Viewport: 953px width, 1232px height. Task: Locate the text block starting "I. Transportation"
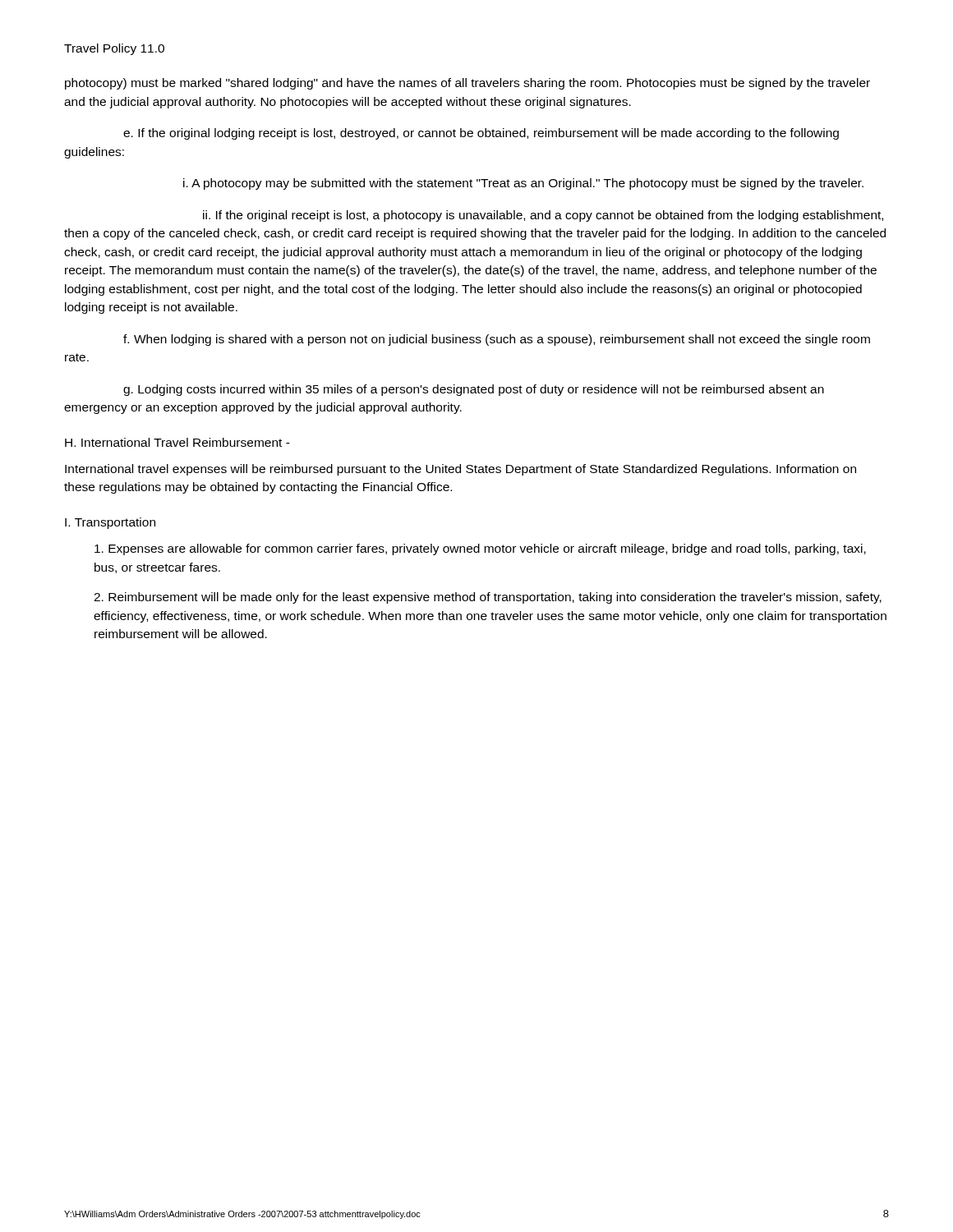click(x=110, y=522)
